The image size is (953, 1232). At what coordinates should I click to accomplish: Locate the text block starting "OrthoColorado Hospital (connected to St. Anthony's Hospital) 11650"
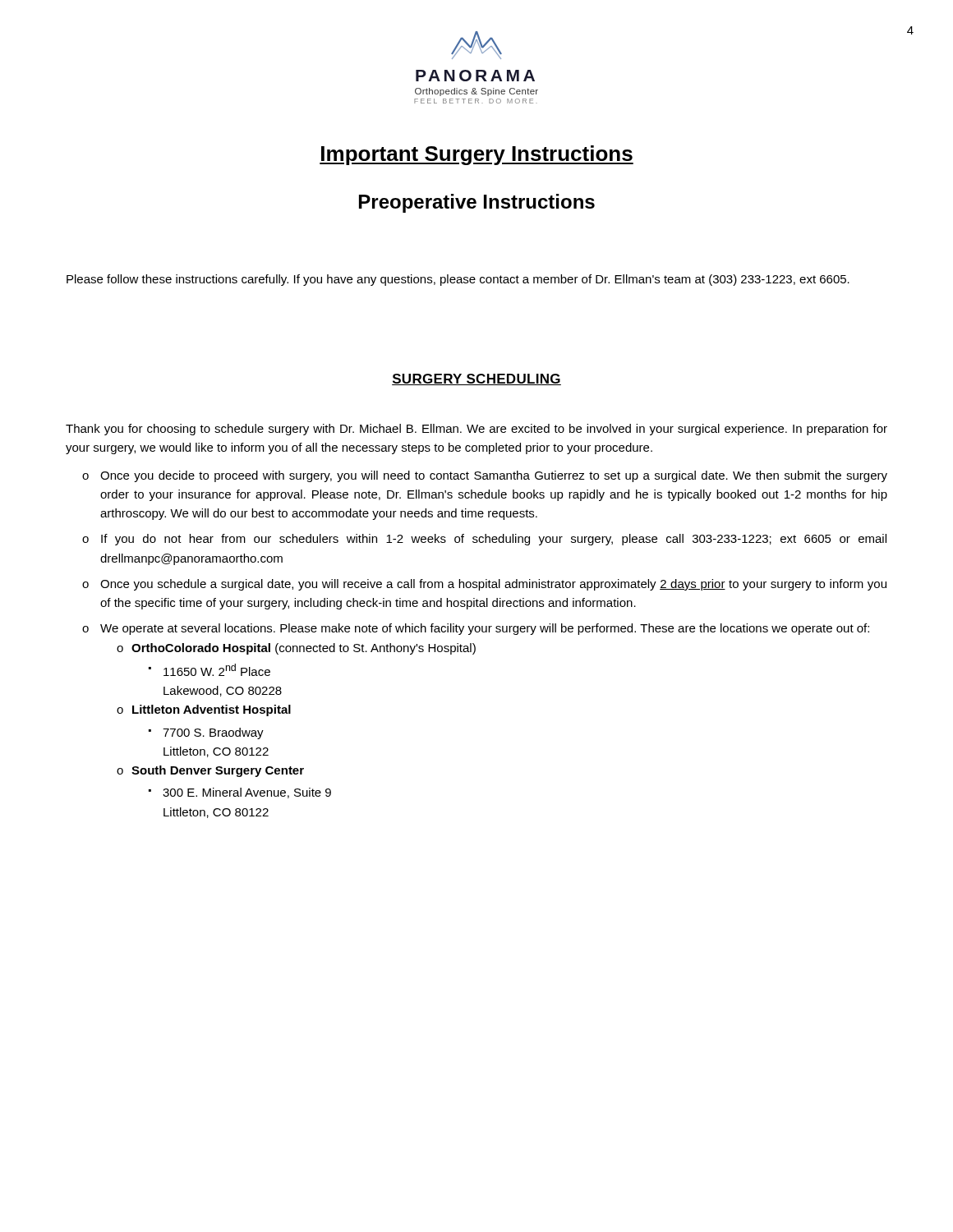304,649
